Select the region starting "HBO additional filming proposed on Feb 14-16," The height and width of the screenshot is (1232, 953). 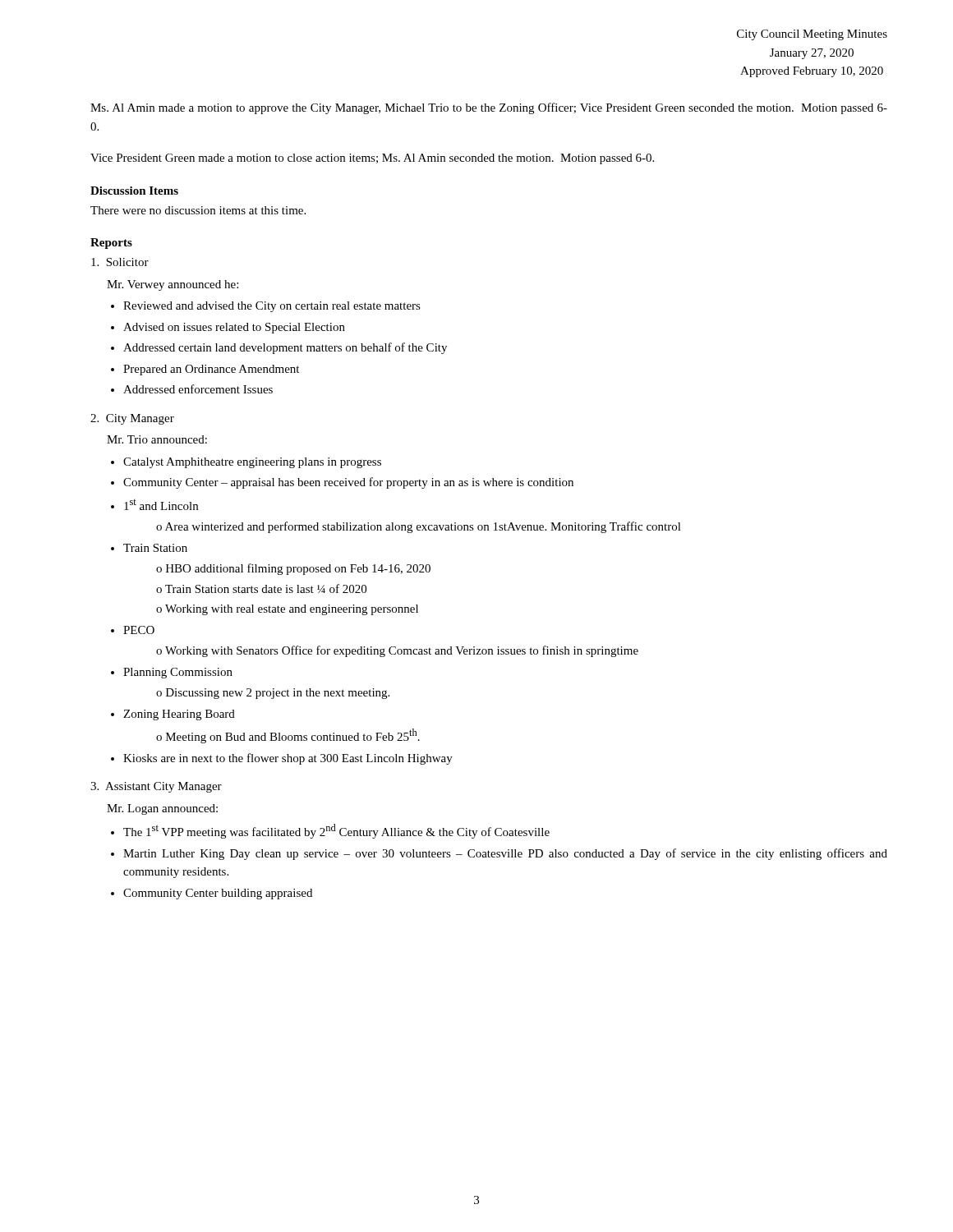click(x=298, y=568)
